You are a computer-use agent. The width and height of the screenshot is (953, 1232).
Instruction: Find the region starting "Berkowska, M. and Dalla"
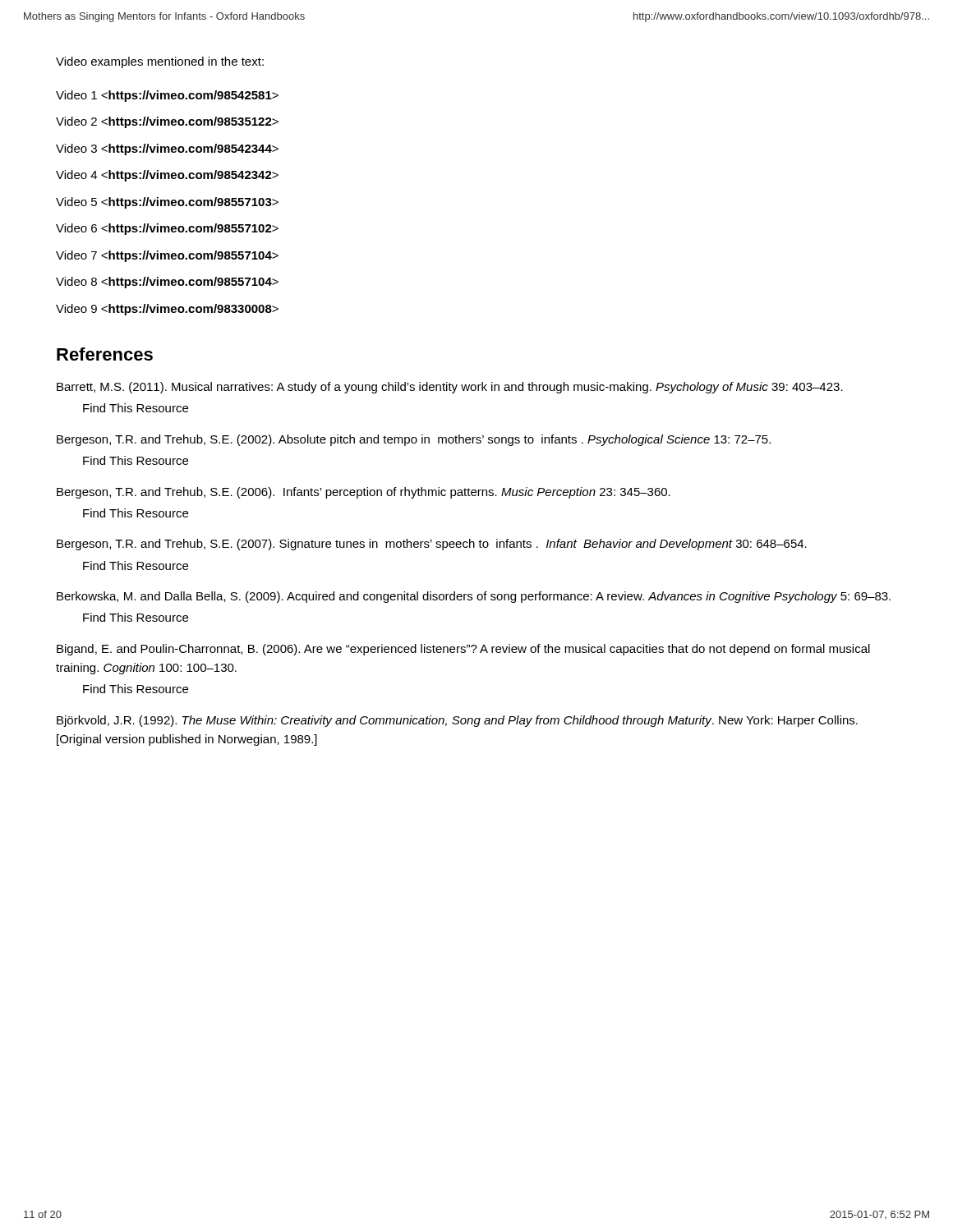(x=474, y=596)
